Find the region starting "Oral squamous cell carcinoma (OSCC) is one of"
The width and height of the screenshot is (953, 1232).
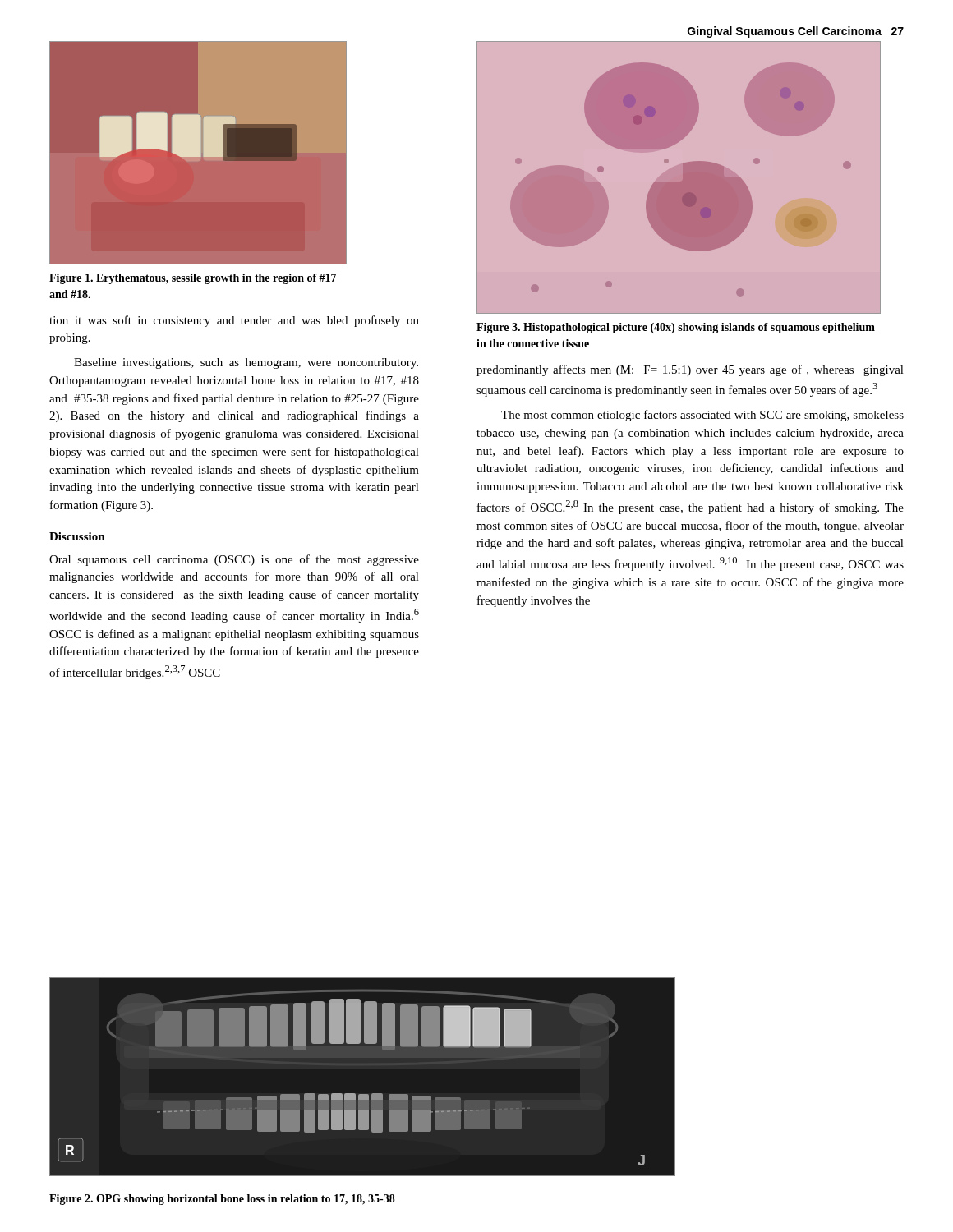234,617
